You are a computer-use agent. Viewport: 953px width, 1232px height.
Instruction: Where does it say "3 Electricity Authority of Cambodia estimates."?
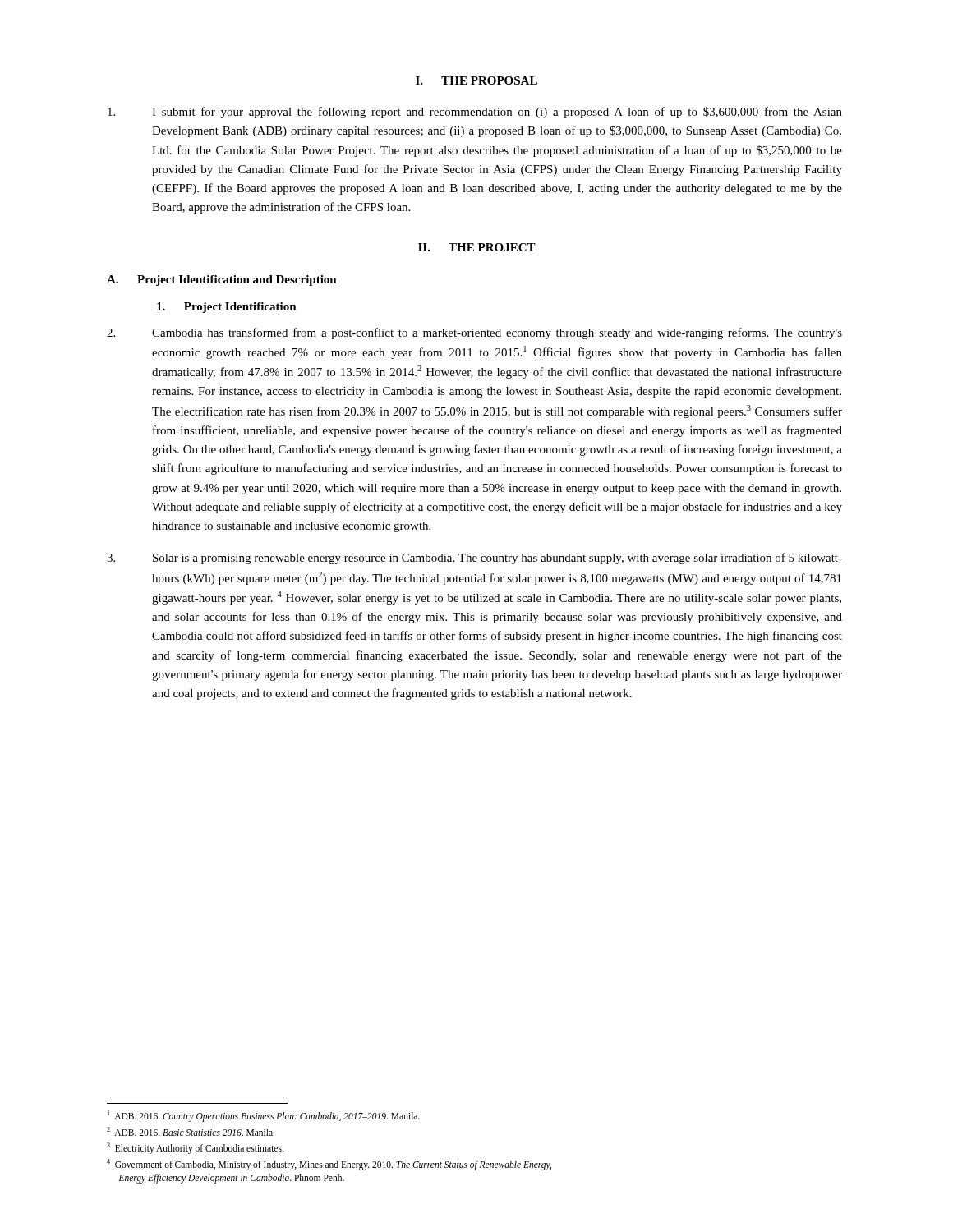point(195,1148)
